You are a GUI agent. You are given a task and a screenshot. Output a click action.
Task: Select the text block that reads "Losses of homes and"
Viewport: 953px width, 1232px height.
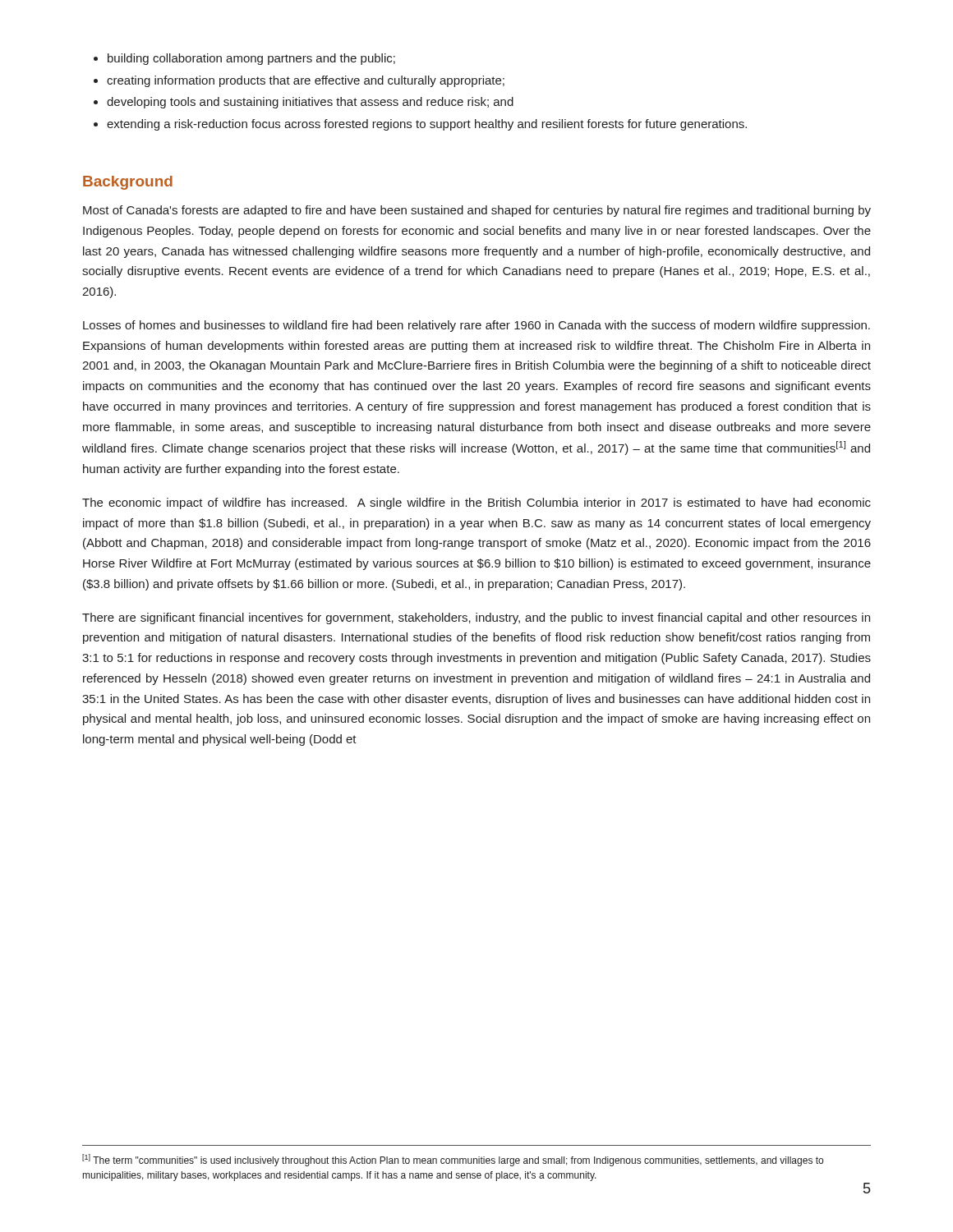click(x=476, y=397)
